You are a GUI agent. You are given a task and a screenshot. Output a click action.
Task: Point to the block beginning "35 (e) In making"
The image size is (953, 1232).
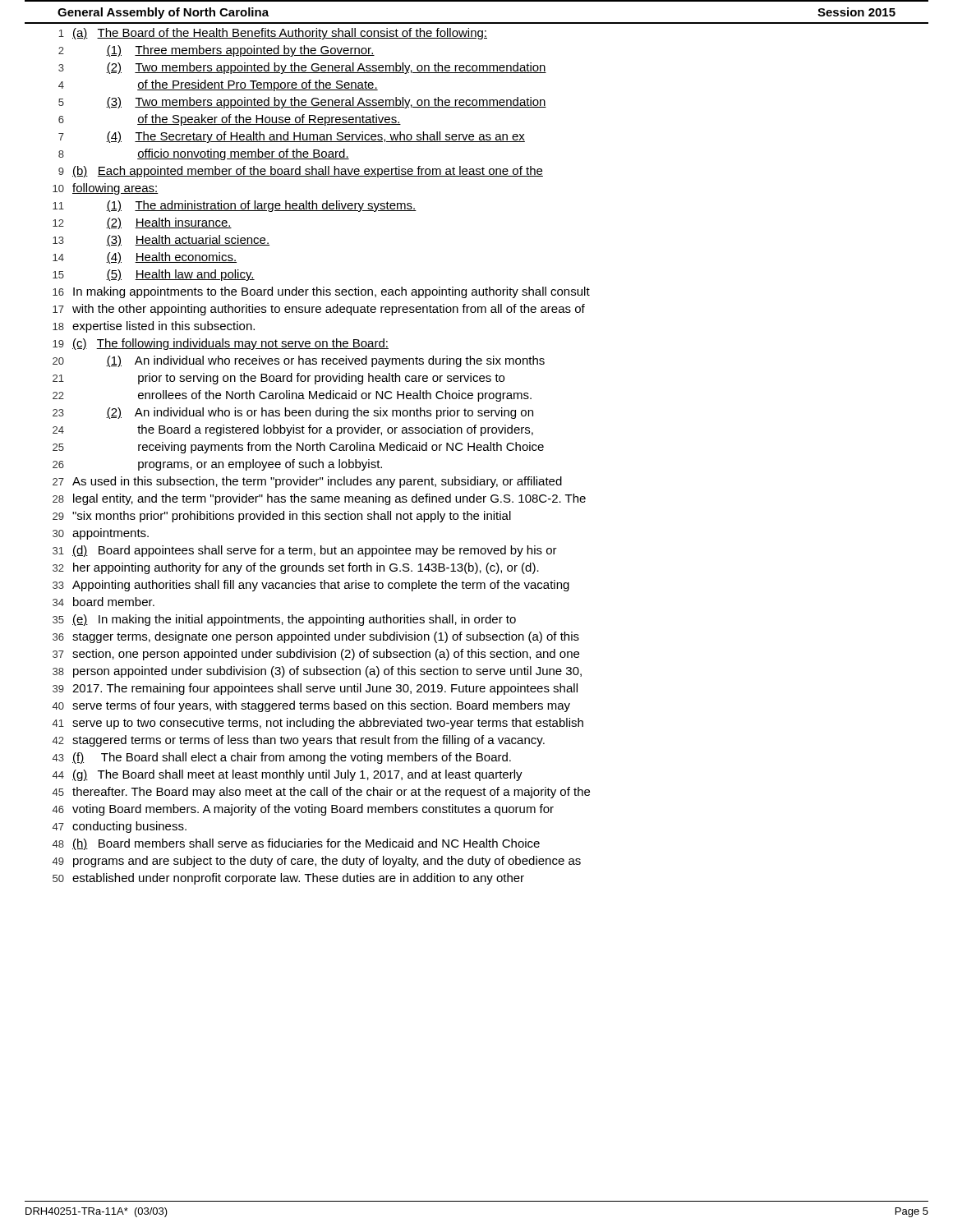tap(476, 619)
